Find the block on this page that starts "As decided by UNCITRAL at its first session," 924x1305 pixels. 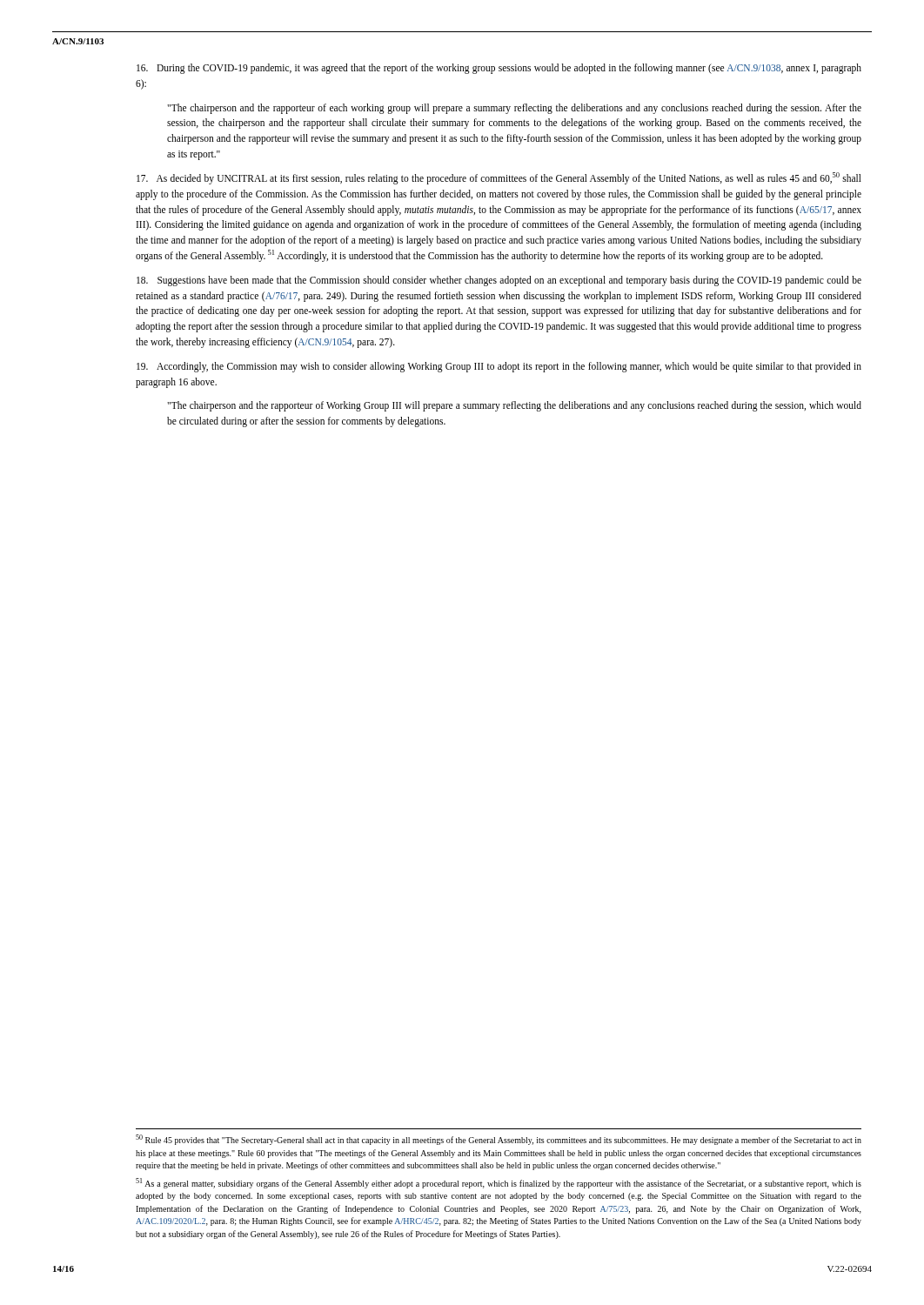click(x=499, y=218)
